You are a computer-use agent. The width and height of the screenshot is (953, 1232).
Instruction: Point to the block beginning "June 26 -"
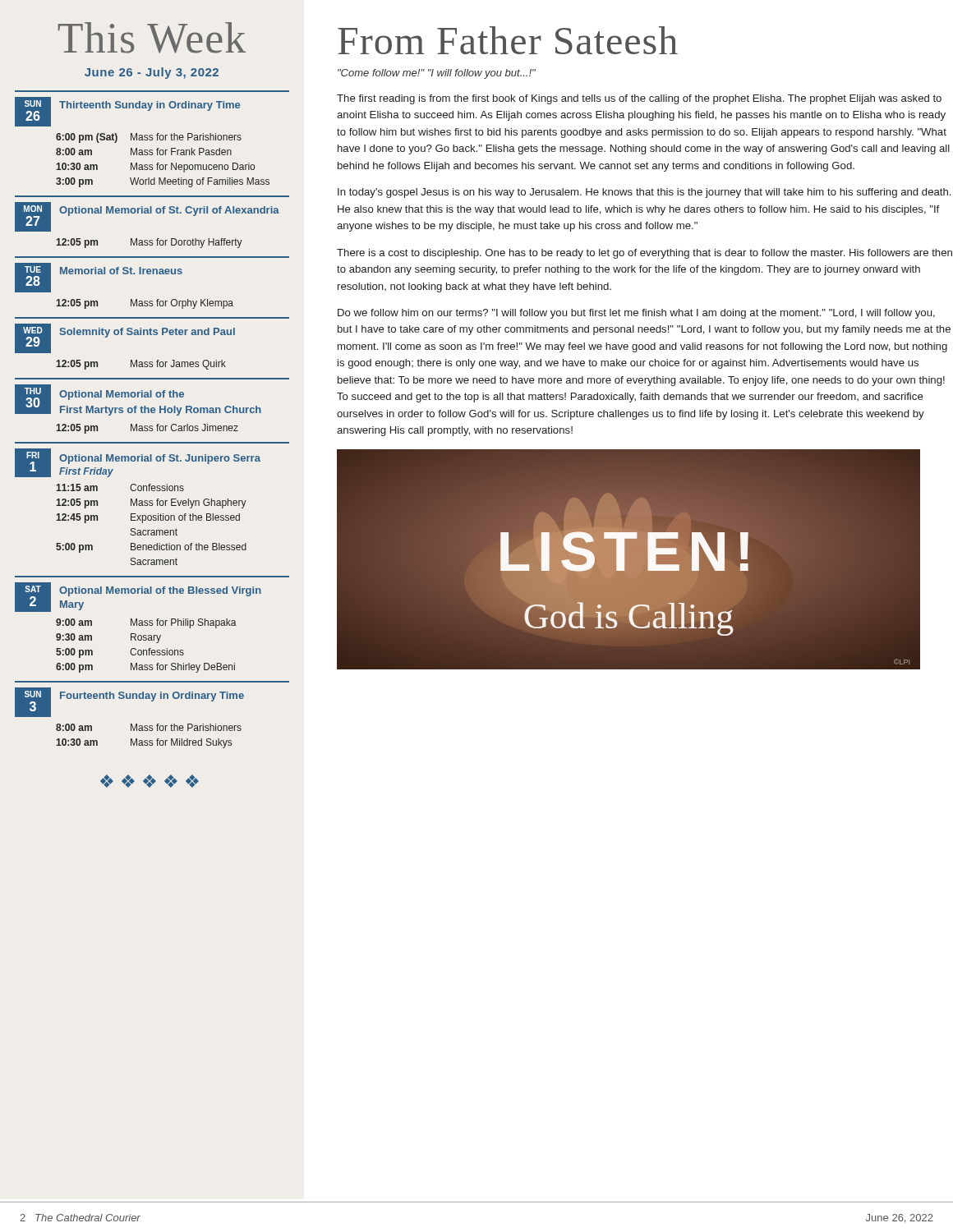coord(152,72)
